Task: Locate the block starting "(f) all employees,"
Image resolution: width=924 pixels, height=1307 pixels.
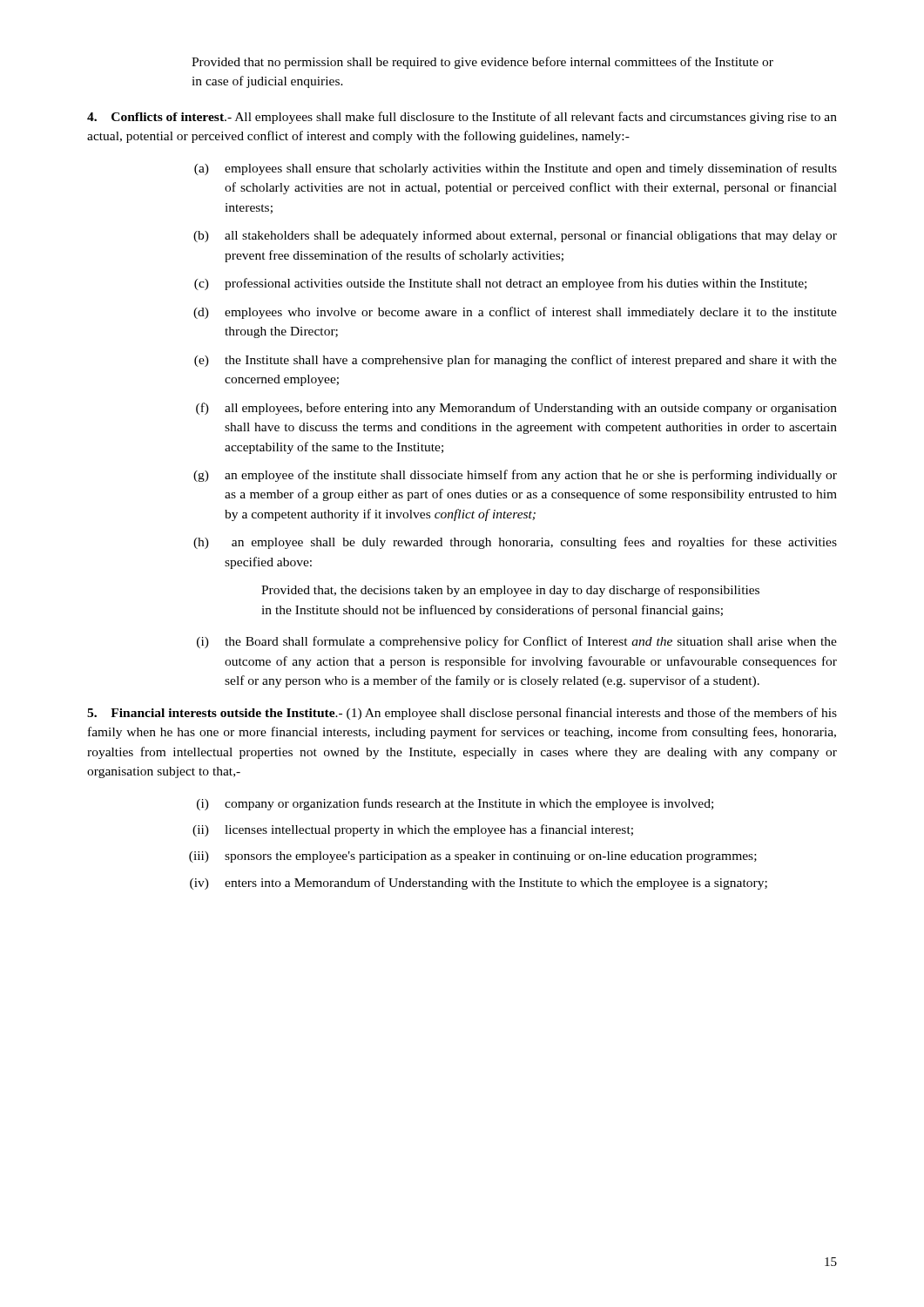Action: [497, 427]
